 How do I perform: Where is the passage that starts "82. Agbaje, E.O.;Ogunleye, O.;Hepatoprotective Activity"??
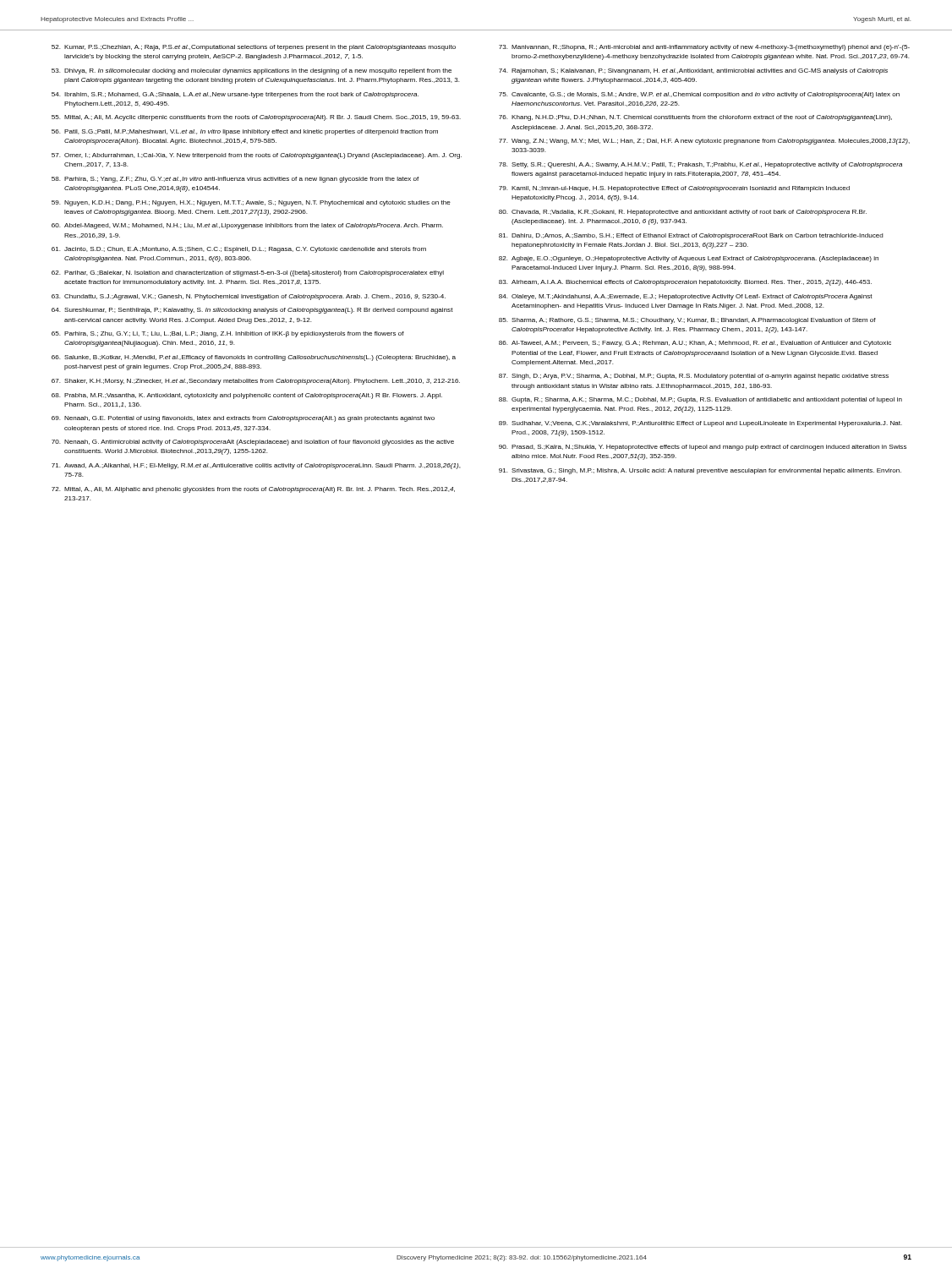(x=700, y=263)
